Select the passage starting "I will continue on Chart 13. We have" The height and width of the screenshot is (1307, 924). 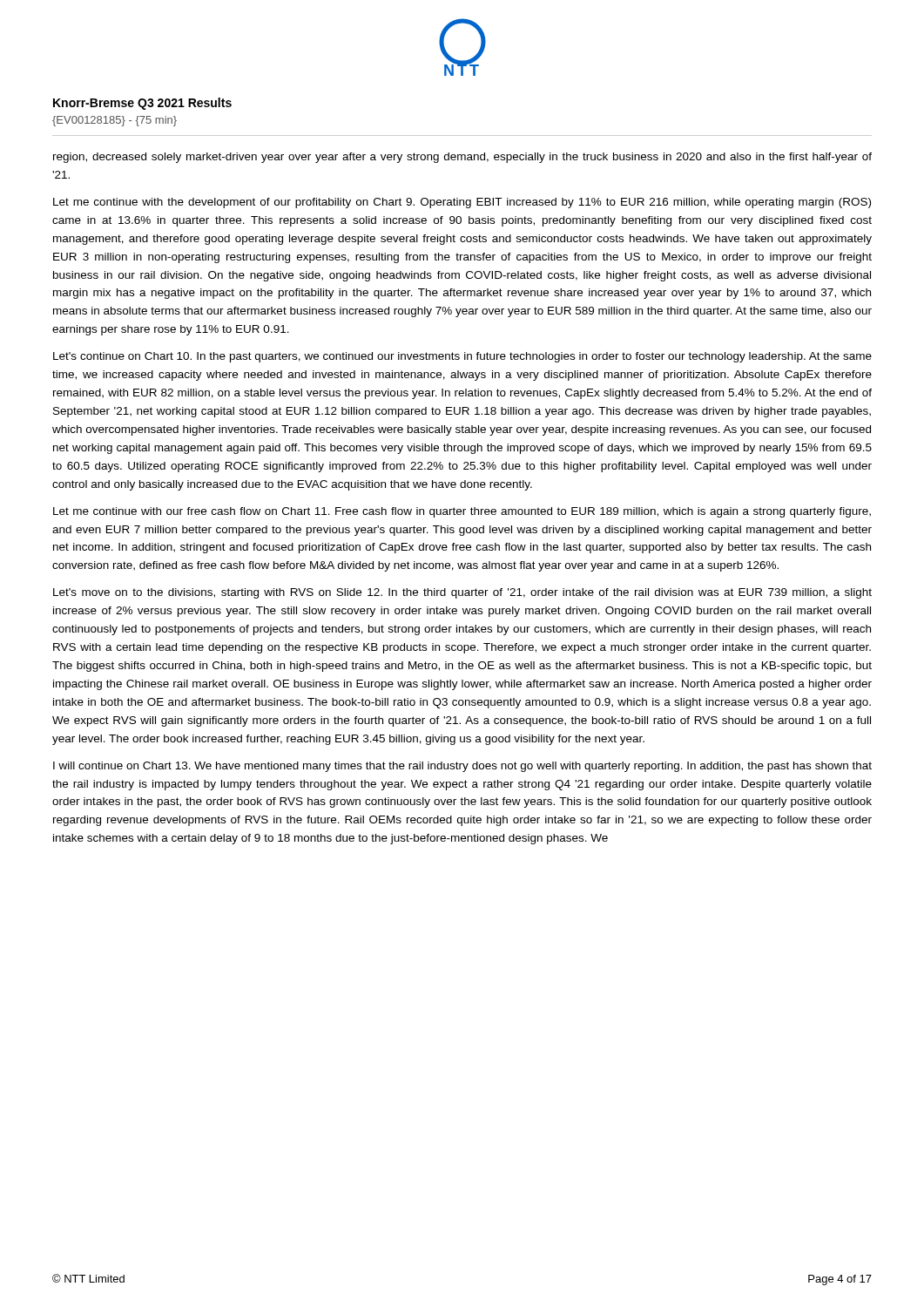pos(462,802)
